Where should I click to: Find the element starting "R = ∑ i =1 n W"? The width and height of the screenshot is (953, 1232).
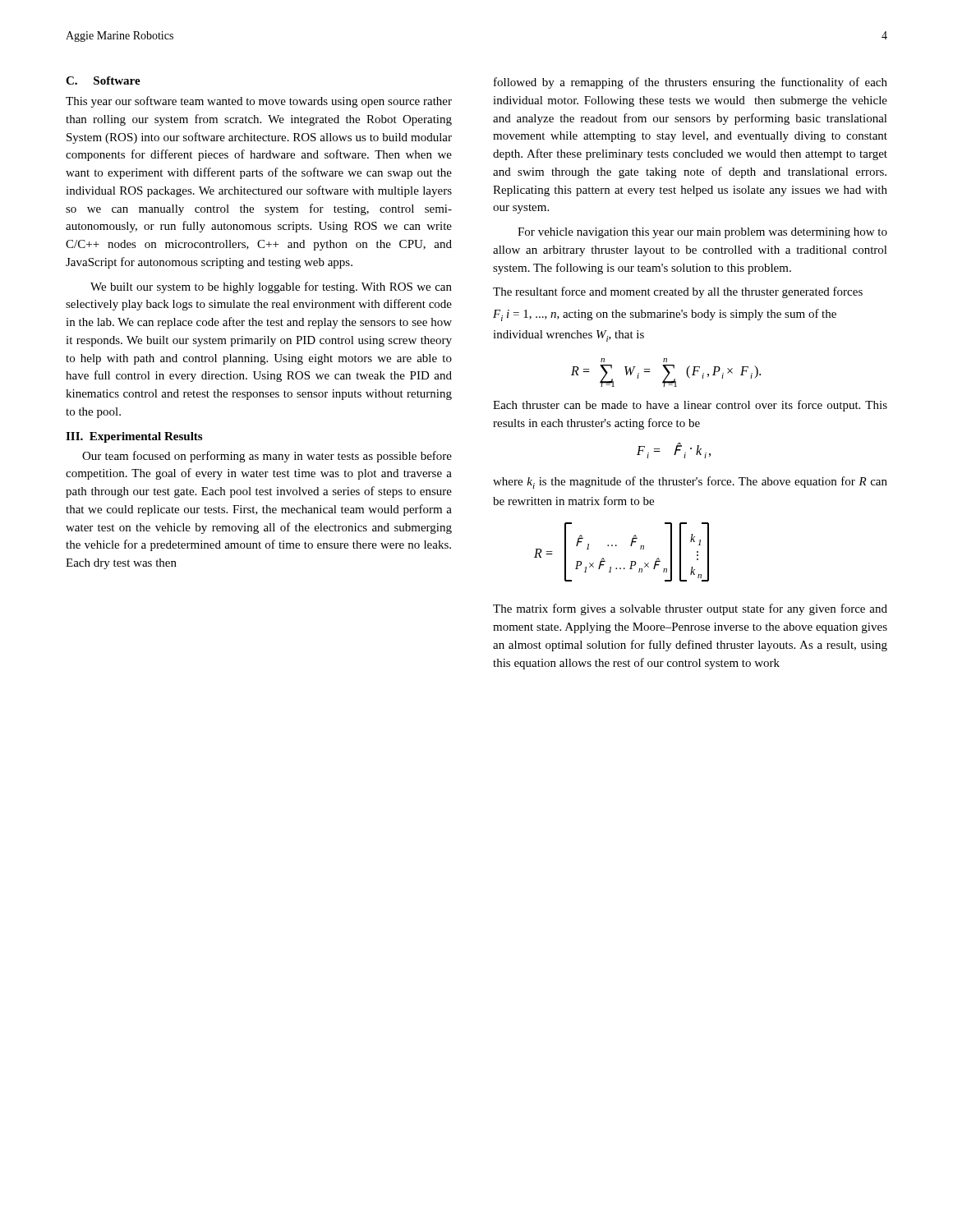click(x=690, y=369)
